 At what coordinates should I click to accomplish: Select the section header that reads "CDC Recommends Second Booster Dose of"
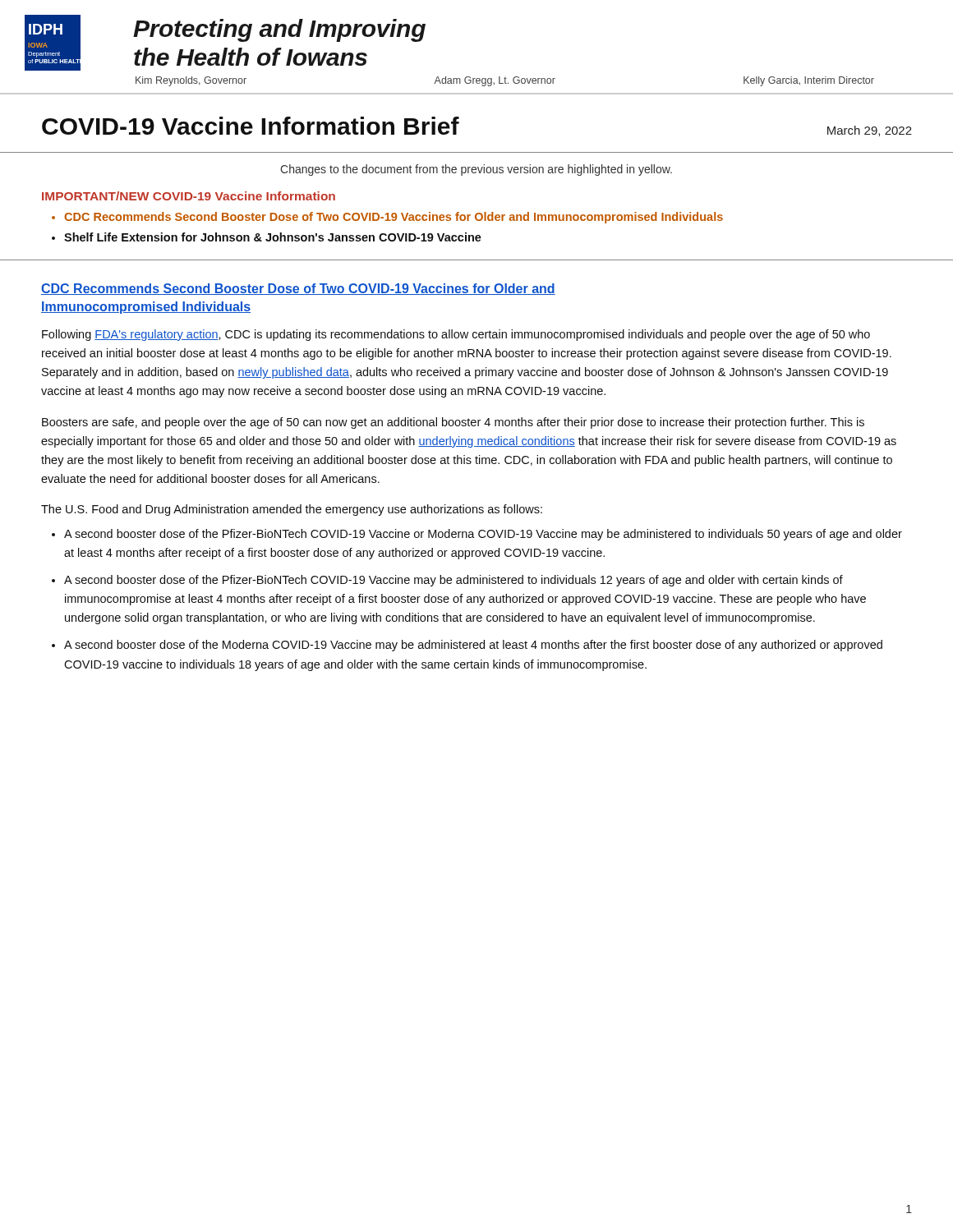[476, 299]
